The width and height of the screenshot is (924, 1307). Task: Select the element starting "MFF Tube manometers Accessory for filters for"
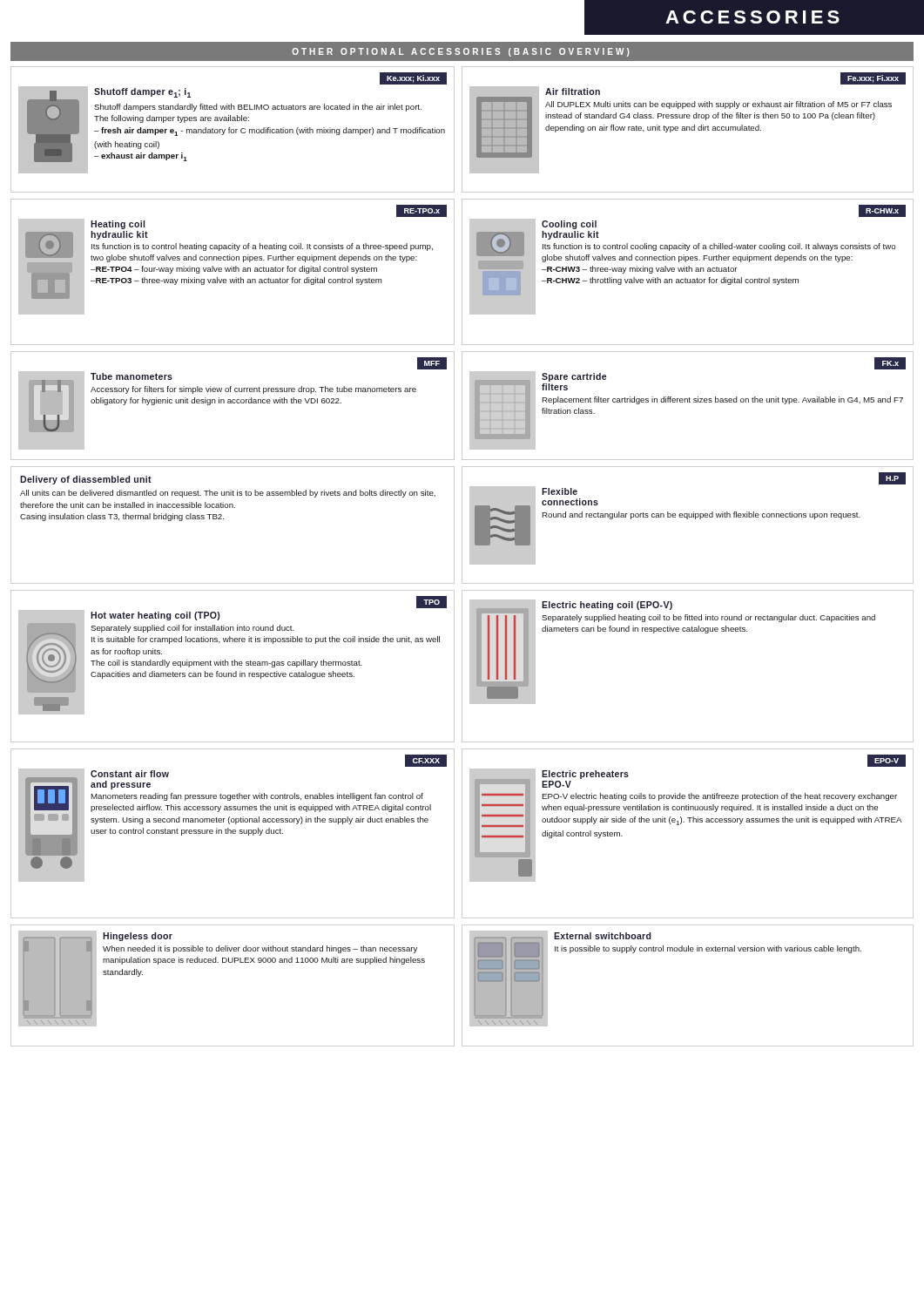233,403
